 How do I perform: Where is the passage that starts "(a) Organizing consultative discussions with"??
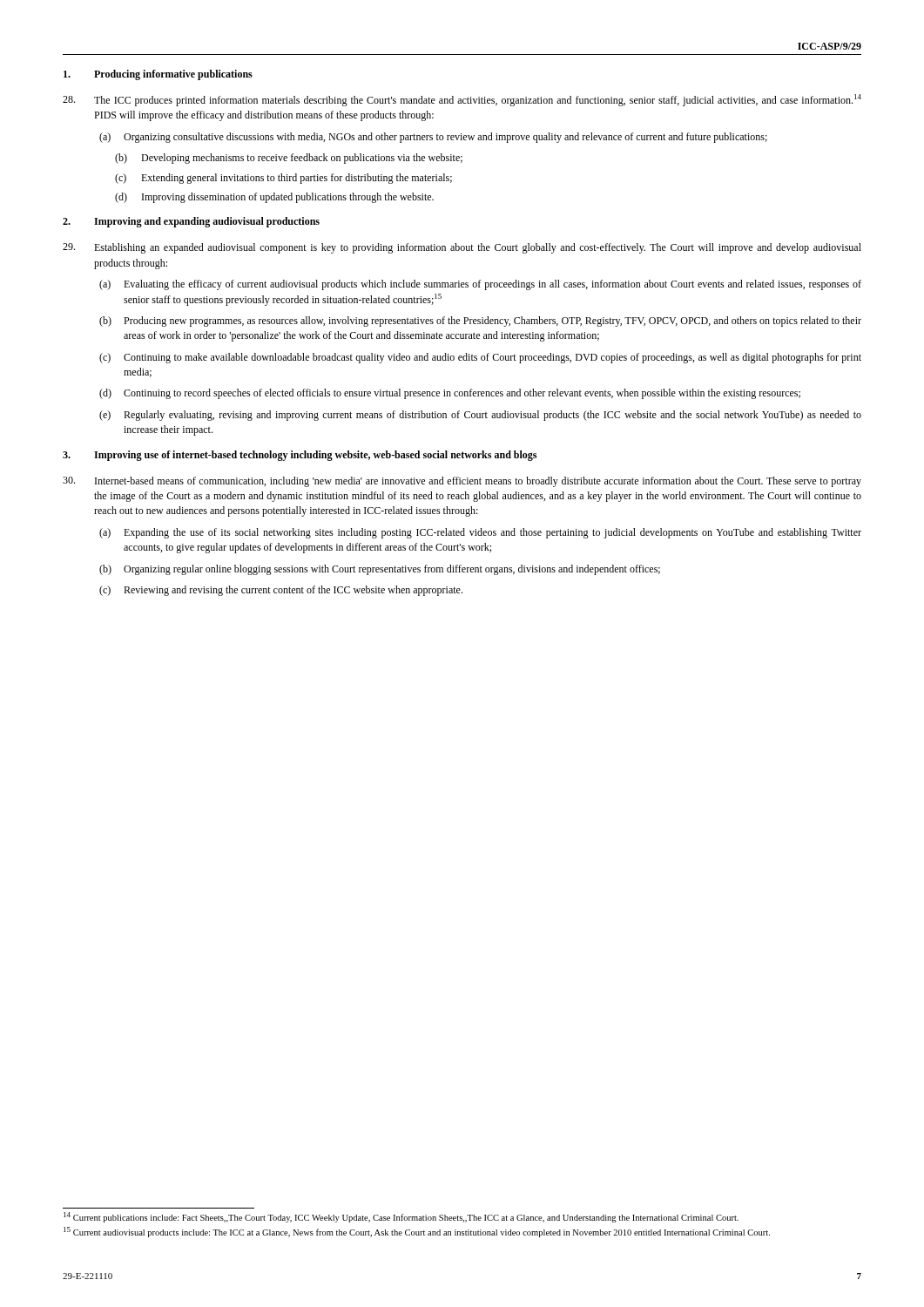pos(480,137)
